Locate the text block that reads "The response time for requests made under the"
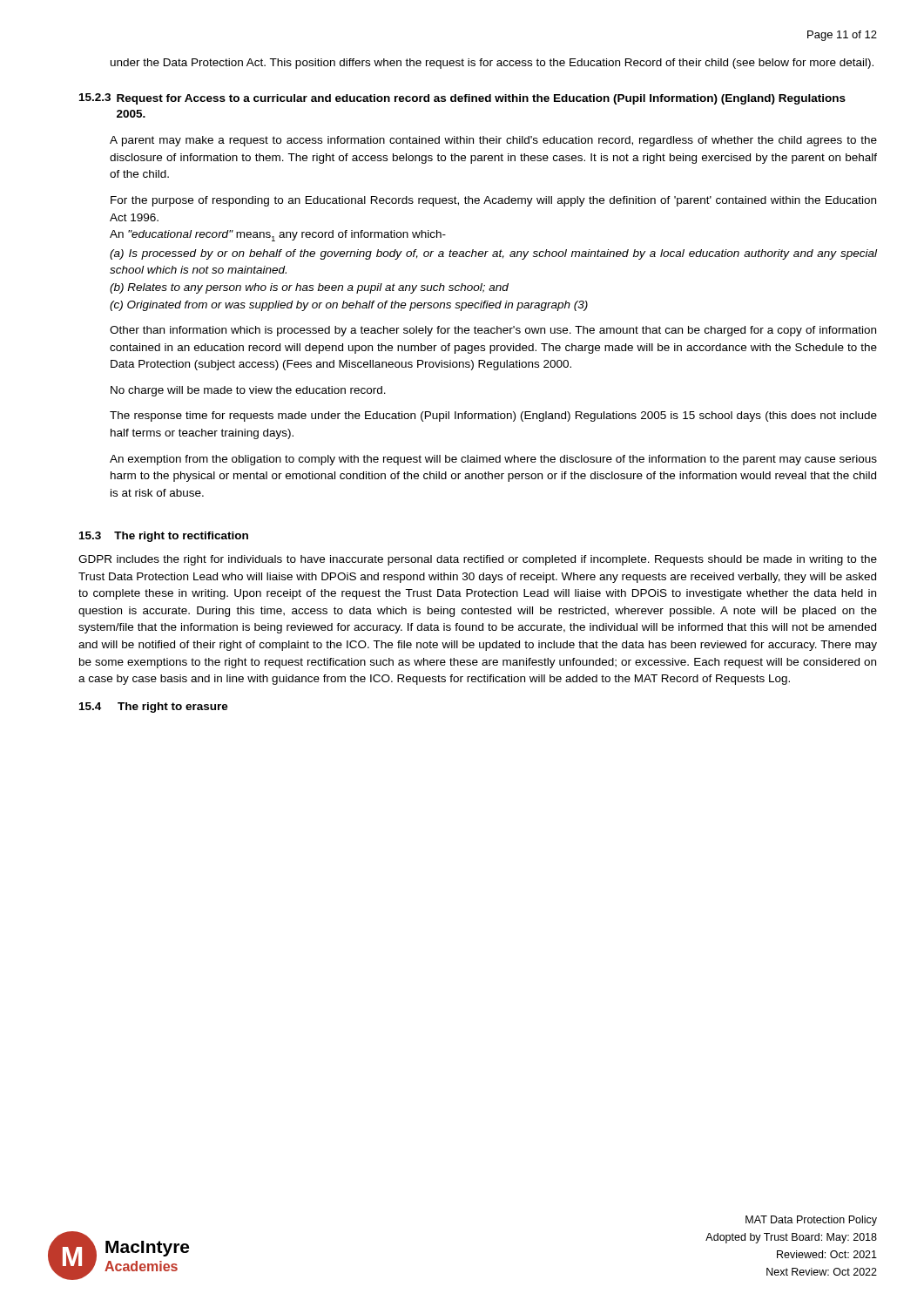 click(x=493, y=424)
